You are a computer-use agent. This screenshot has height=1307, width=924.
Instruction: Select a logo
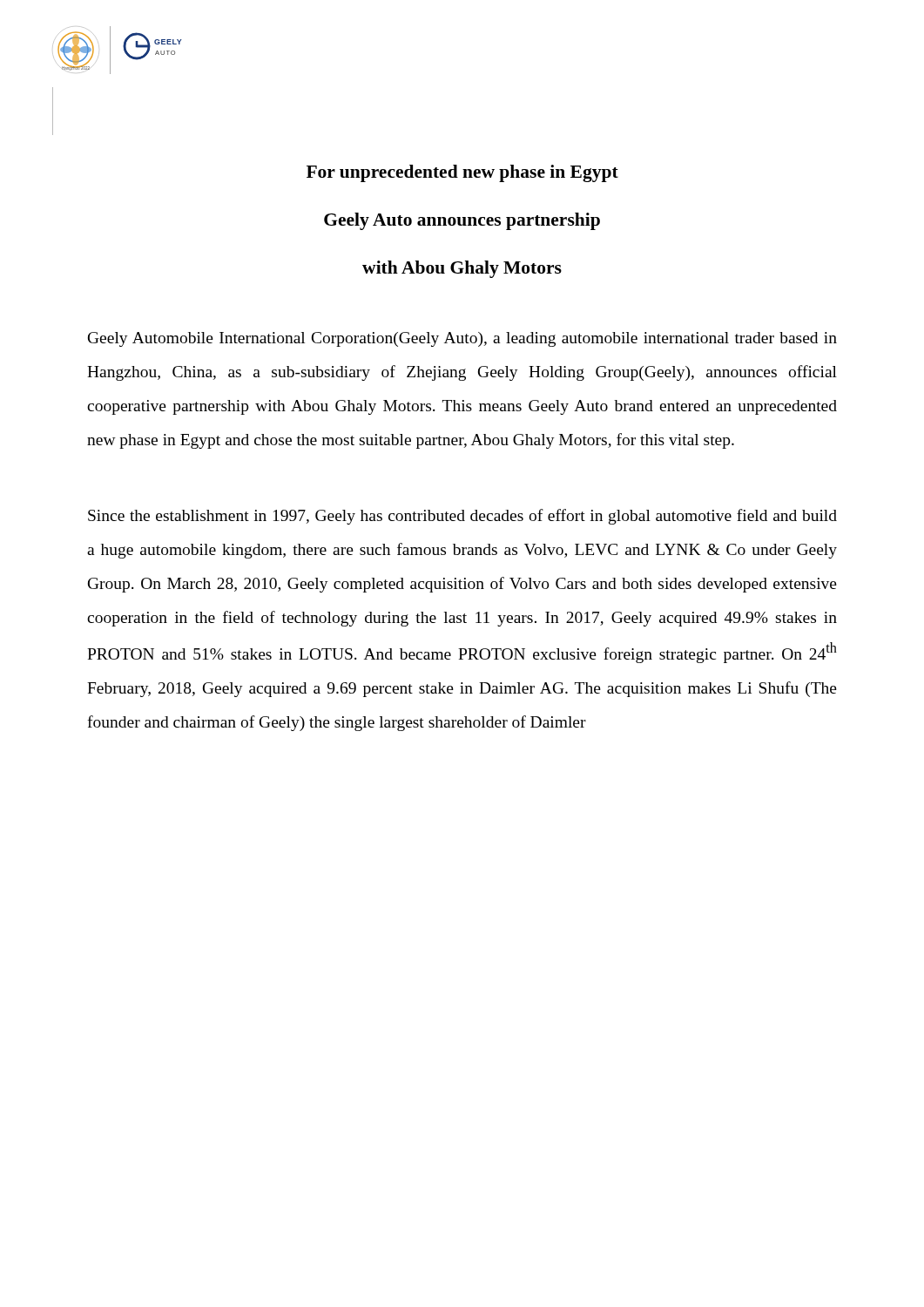124,50
